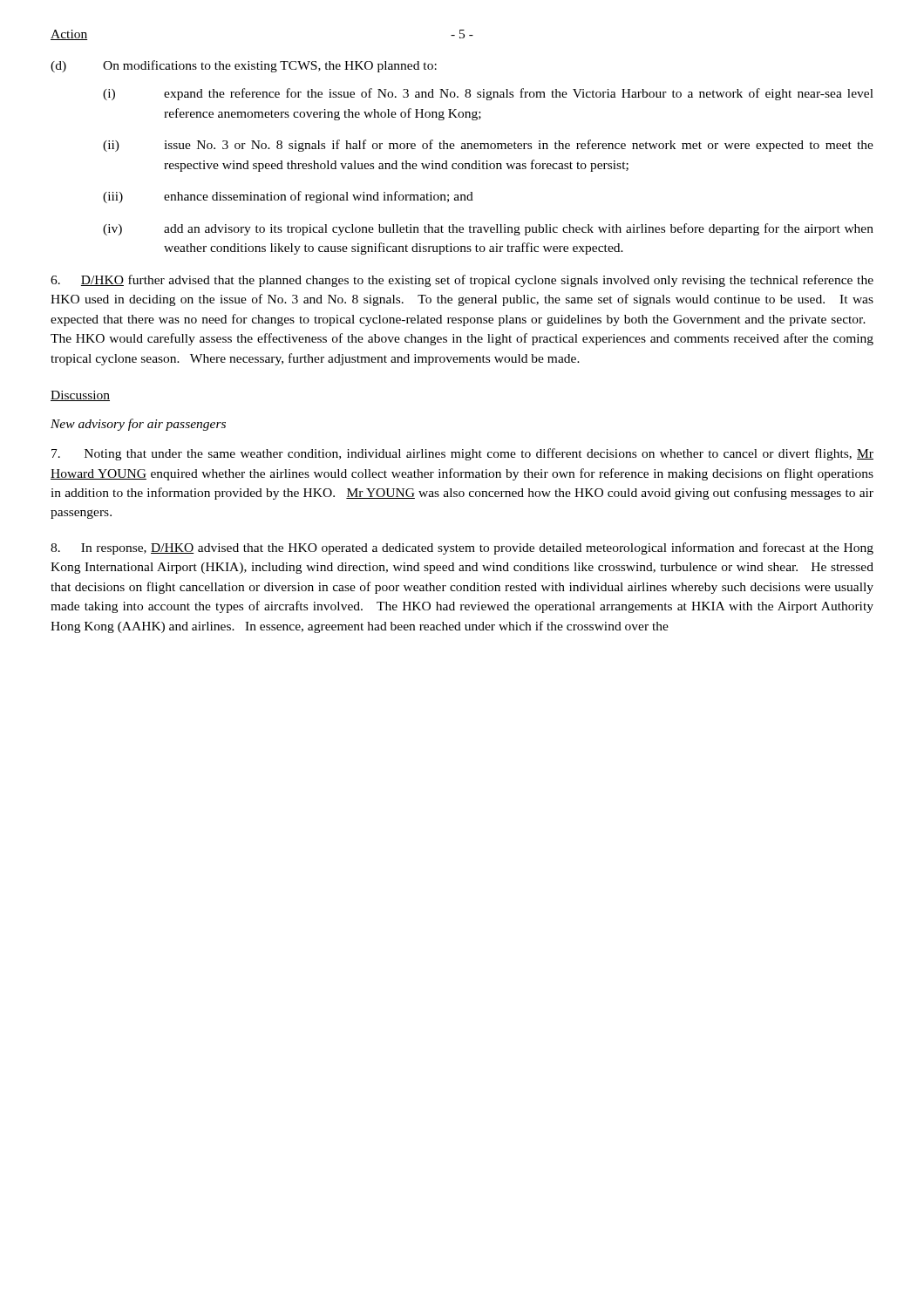Find the list item containing "(iv) add an advisory to its"
Image resolution: width=924 pixels, height=1308 pixels.
(488, 238)
